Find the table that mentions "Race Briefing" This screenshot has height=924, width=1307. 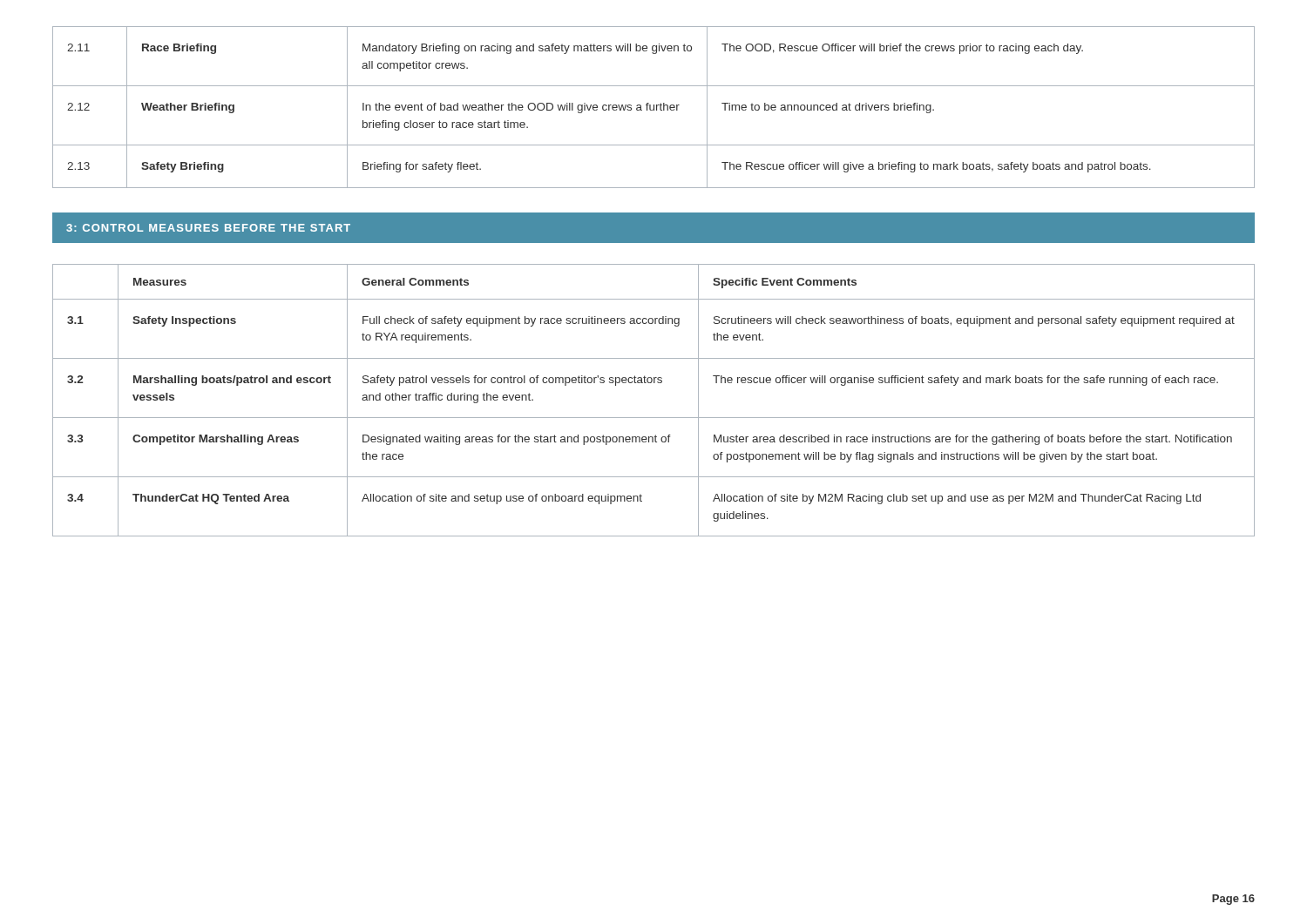click(654, 107)
